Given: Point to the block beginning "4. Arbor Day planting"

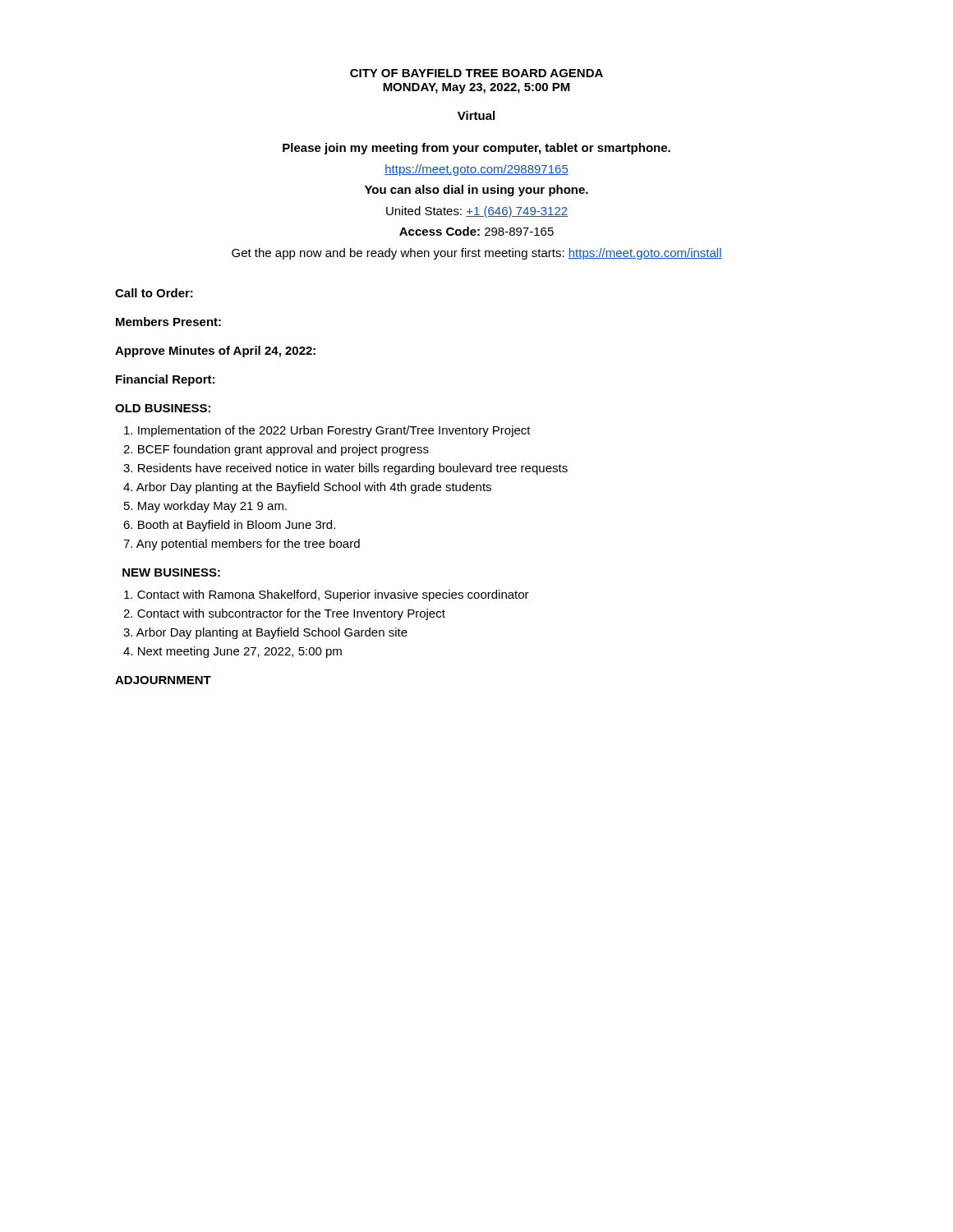Looking at the screenshot, I should tap(307, 487).
